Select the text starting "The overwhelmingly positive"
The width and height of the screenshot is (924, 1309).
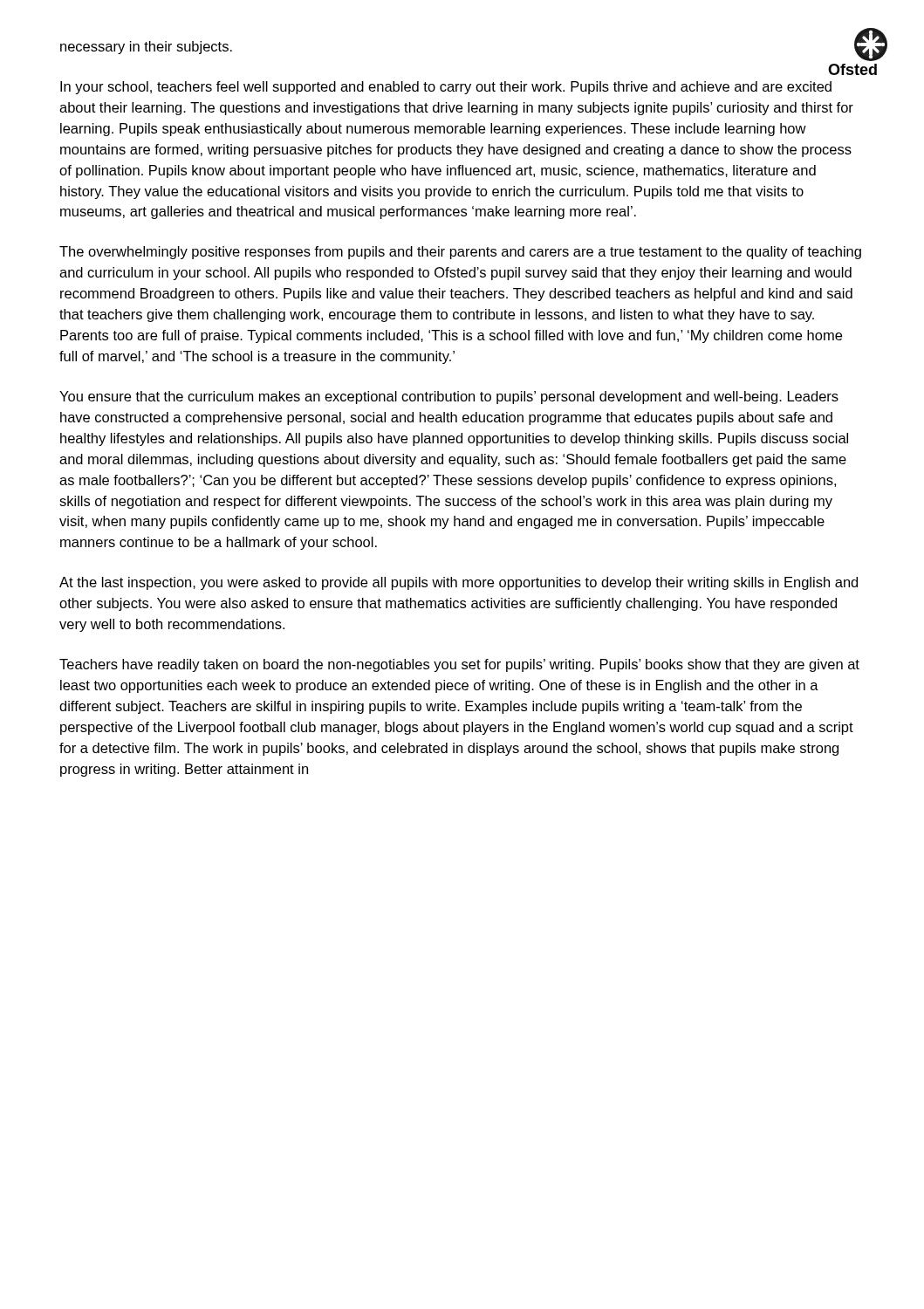coord(461,304)
